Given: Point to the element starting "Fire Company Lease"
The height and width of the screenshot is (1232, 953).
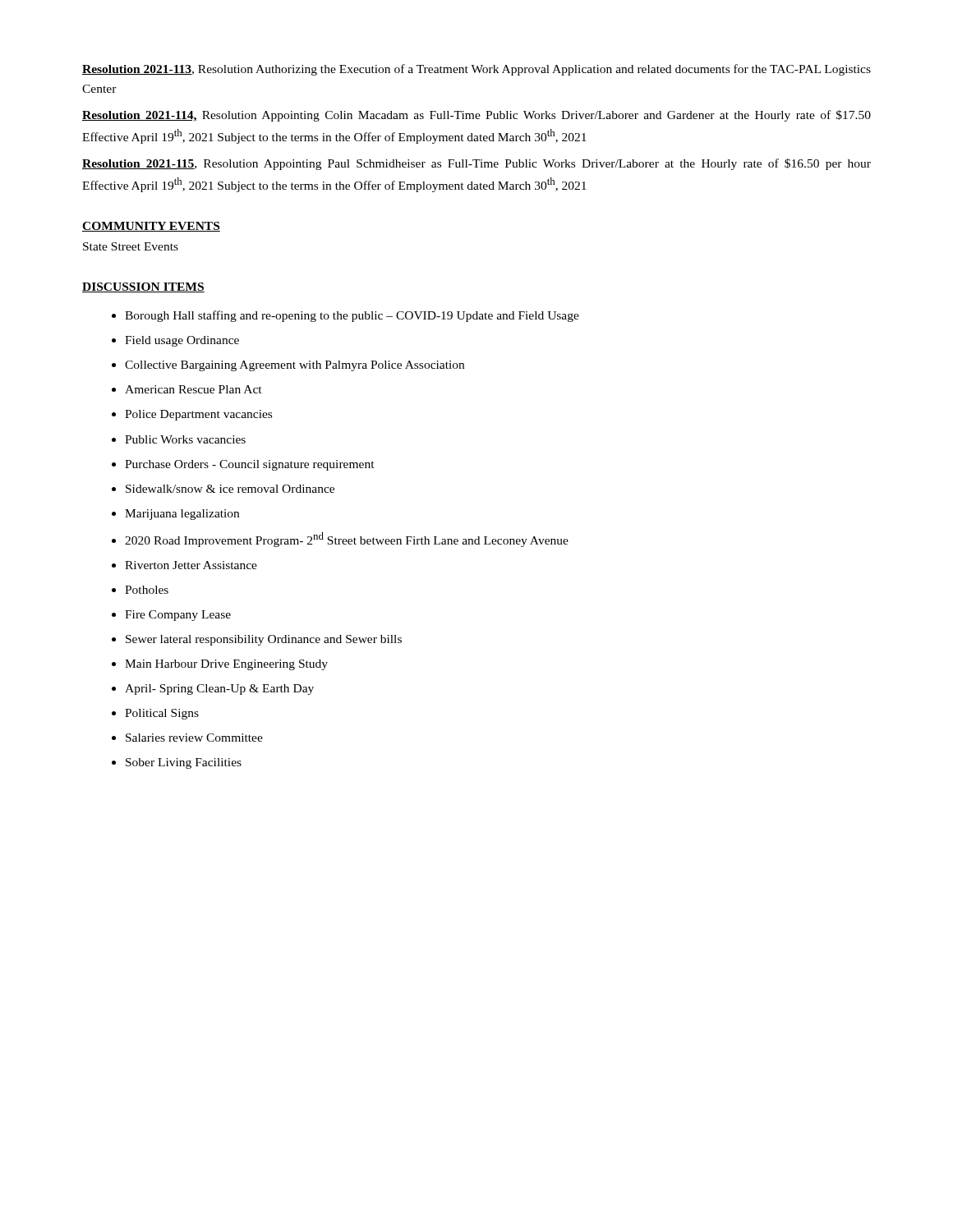Looking at the screenshot, I should 178,614.
